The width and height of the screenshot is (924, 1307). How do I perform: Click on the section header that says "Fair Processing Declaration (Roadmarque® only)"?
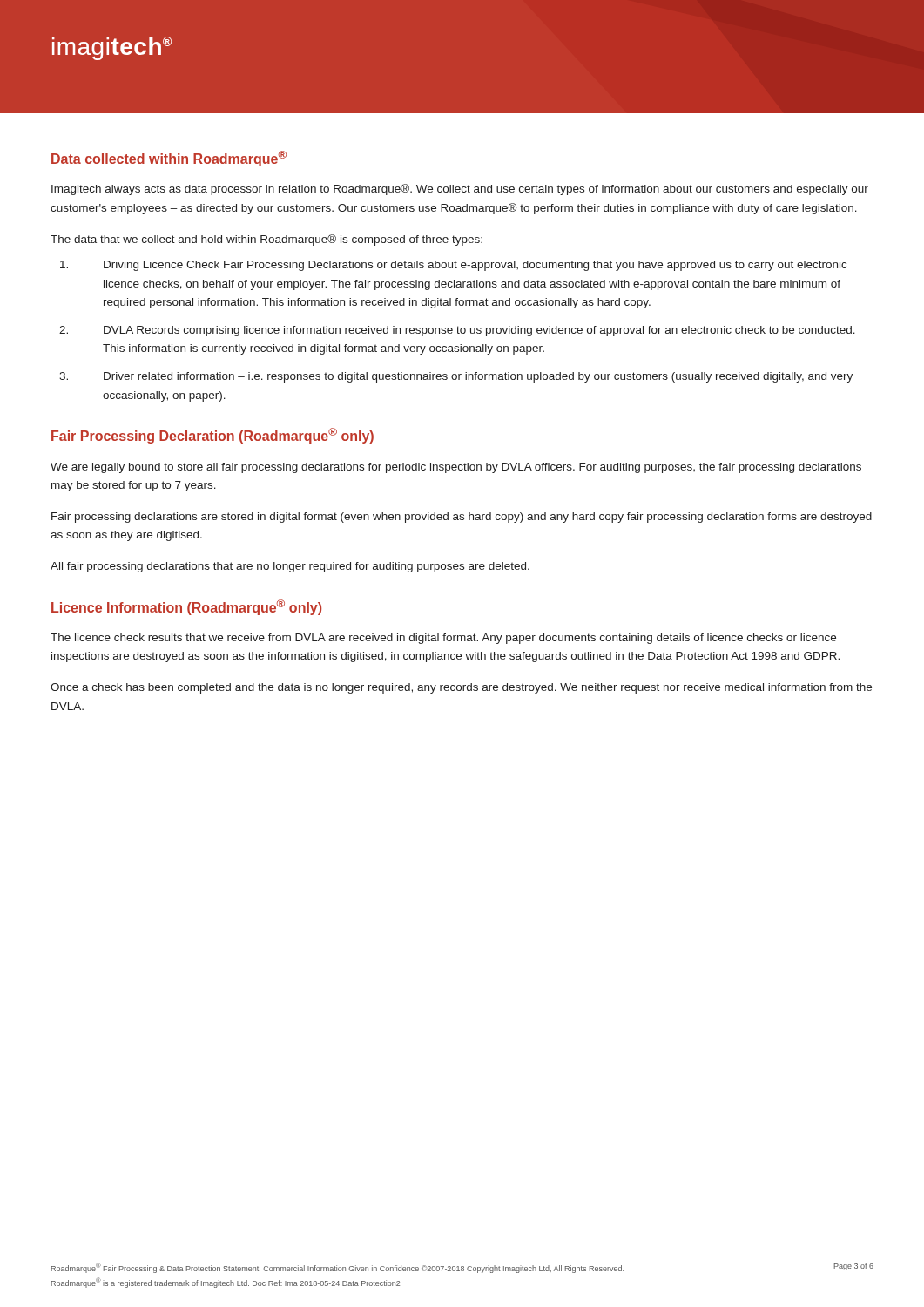click(x=212, y=435)
